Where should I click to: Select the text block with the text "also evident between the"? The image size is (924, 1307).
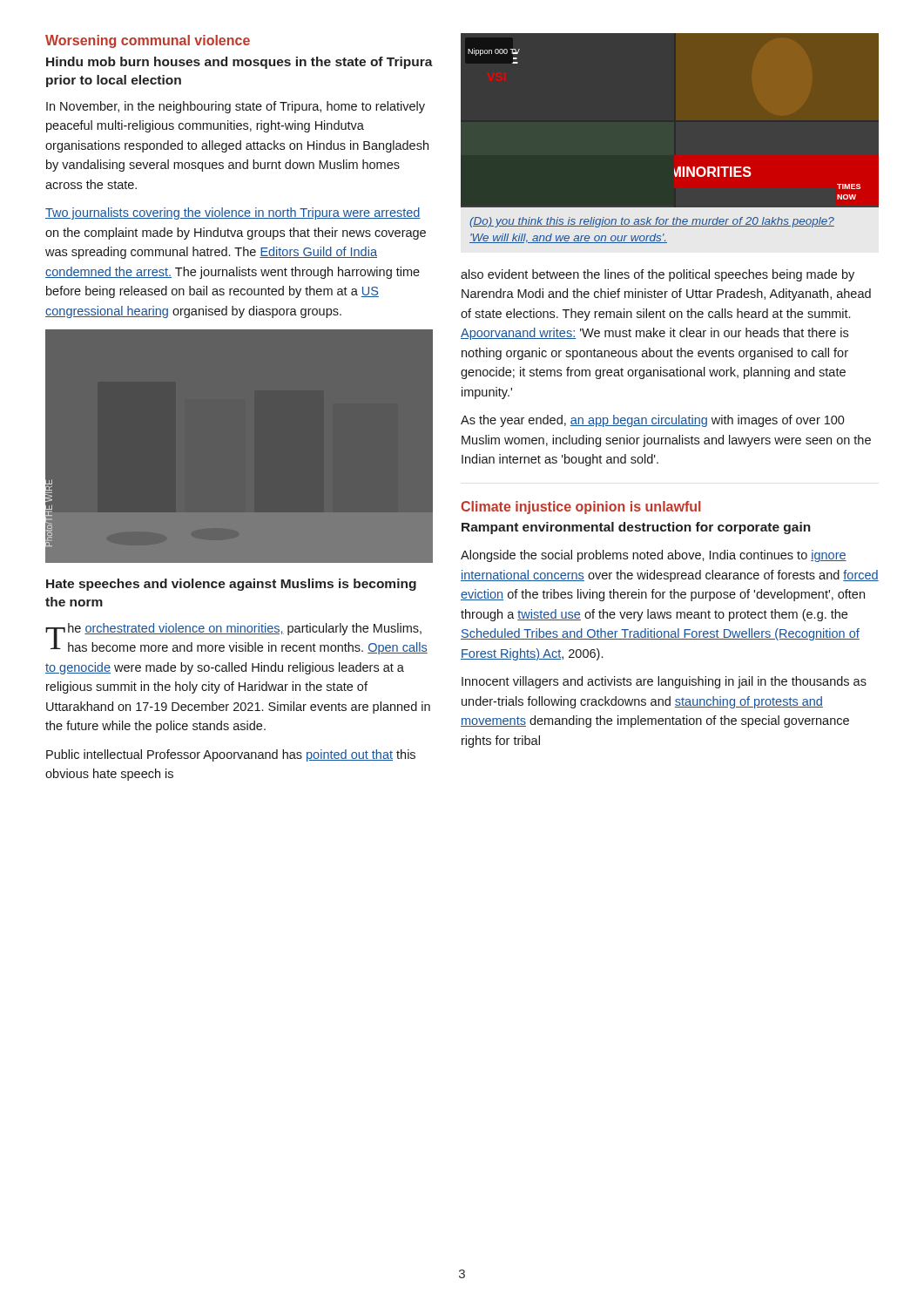666,333
